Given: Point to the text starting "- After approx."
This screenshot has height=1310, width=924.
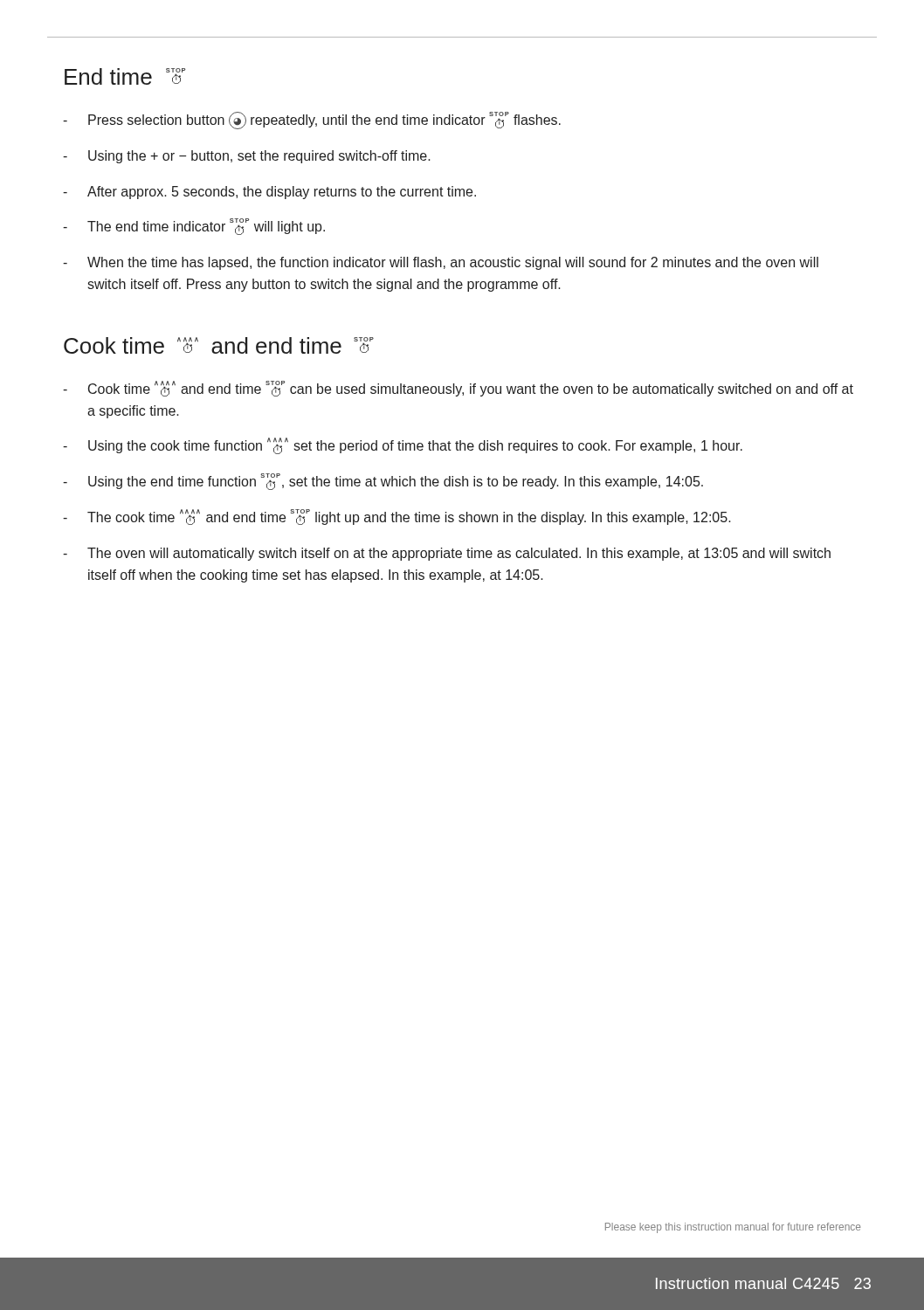Looking at the screenshot, I should (462, 192).
